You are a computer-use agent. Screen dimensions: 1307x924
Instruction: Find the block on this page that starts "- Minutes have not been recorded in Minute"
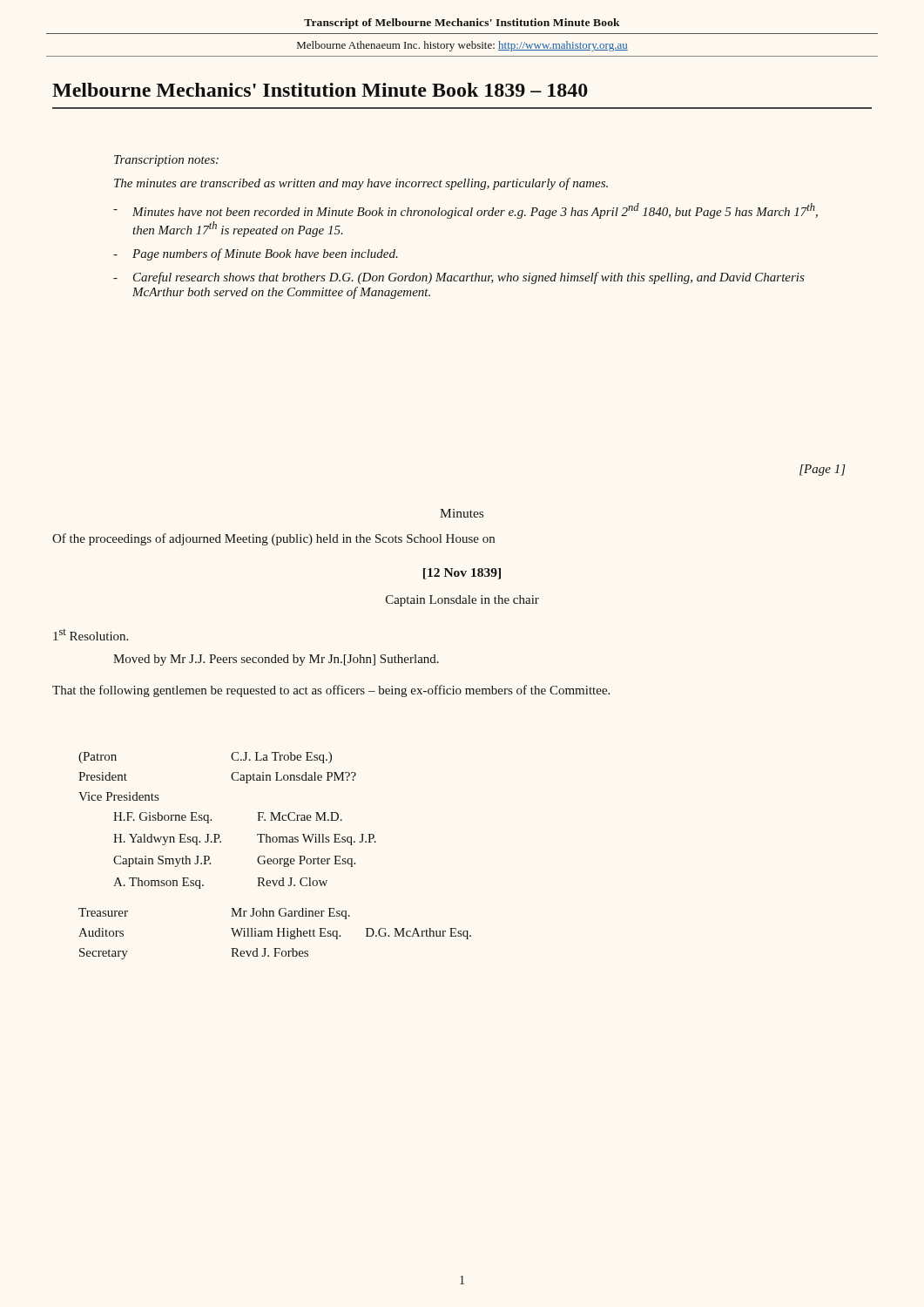(475, 220)
